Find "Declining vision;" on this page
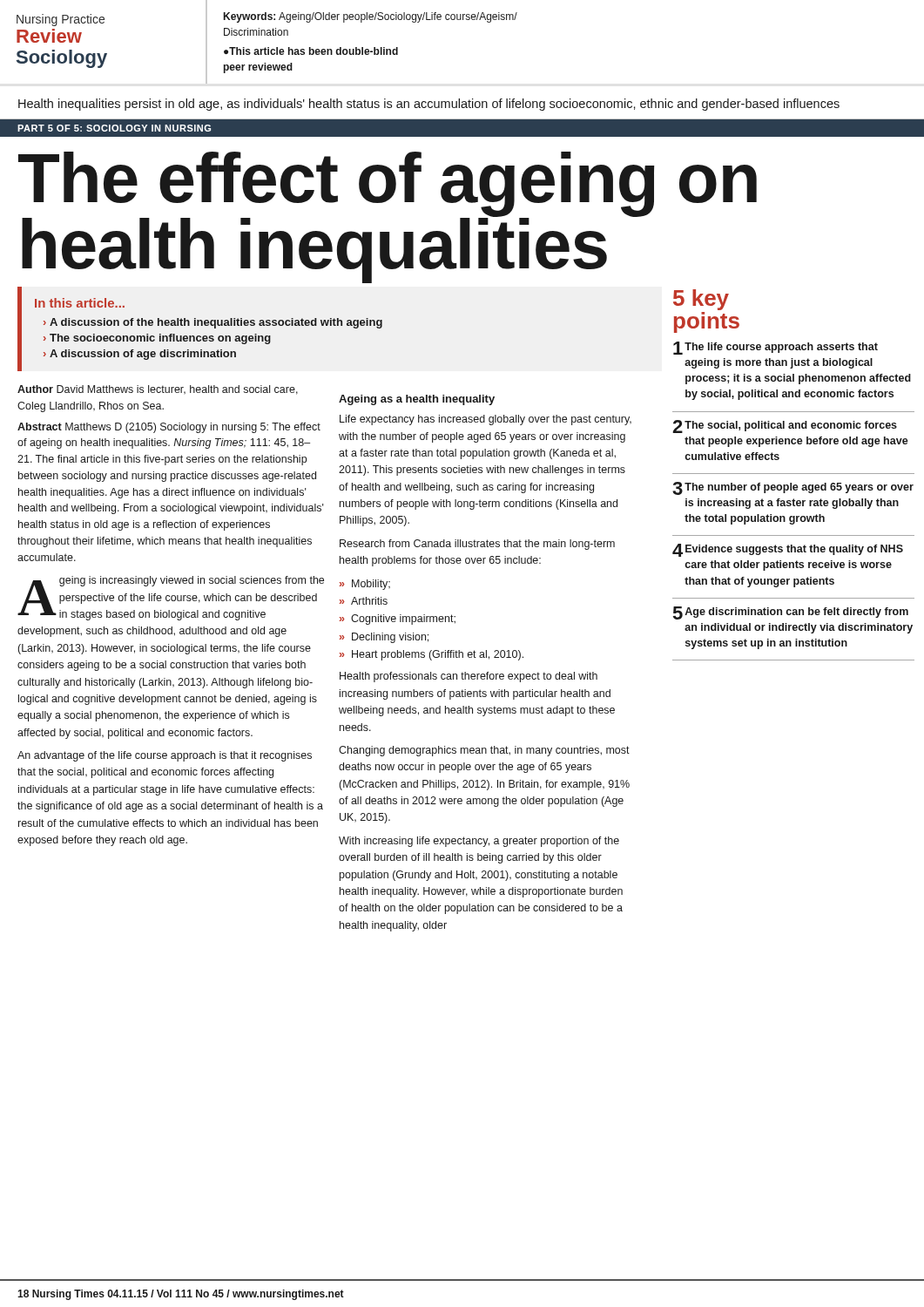Image resolution: width=924 pixels, height=1307 pixels. coord(390,637)
